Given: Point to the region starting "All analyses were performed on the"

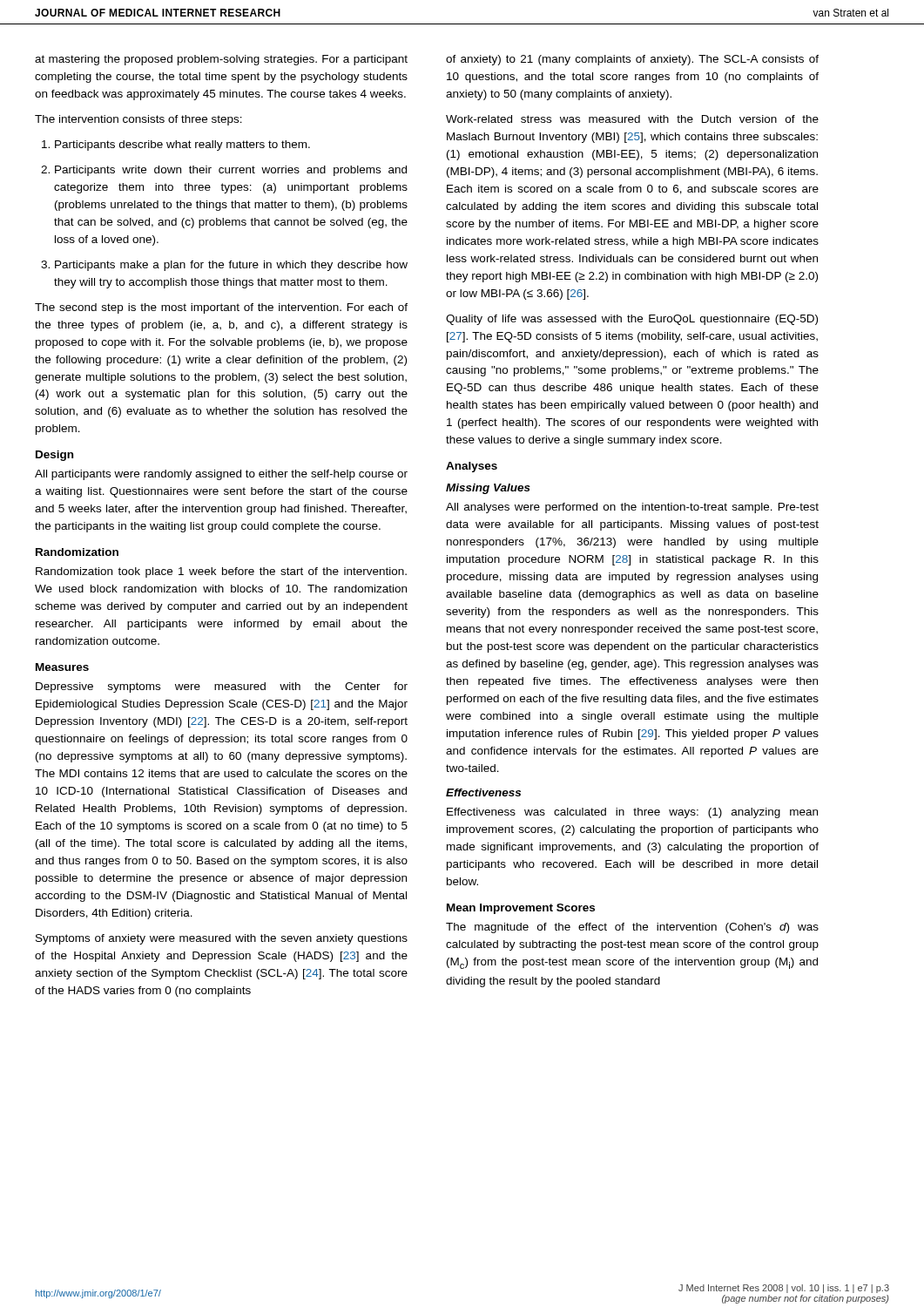Looking at the screenshot, I should (x=632, y=638).
